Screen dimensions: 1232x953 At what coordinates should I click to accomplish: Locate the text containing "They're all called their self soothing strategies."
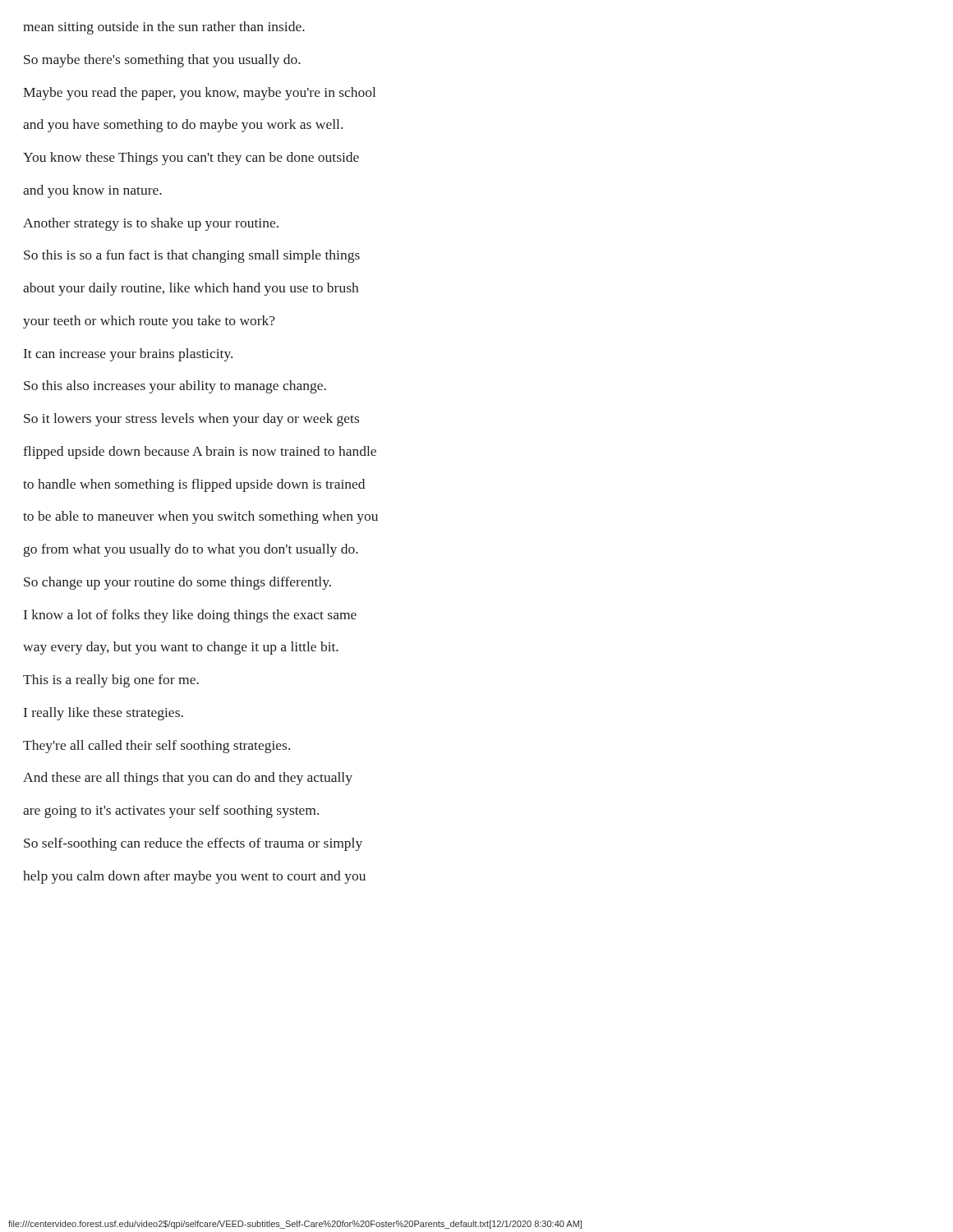tap(157, 747)
